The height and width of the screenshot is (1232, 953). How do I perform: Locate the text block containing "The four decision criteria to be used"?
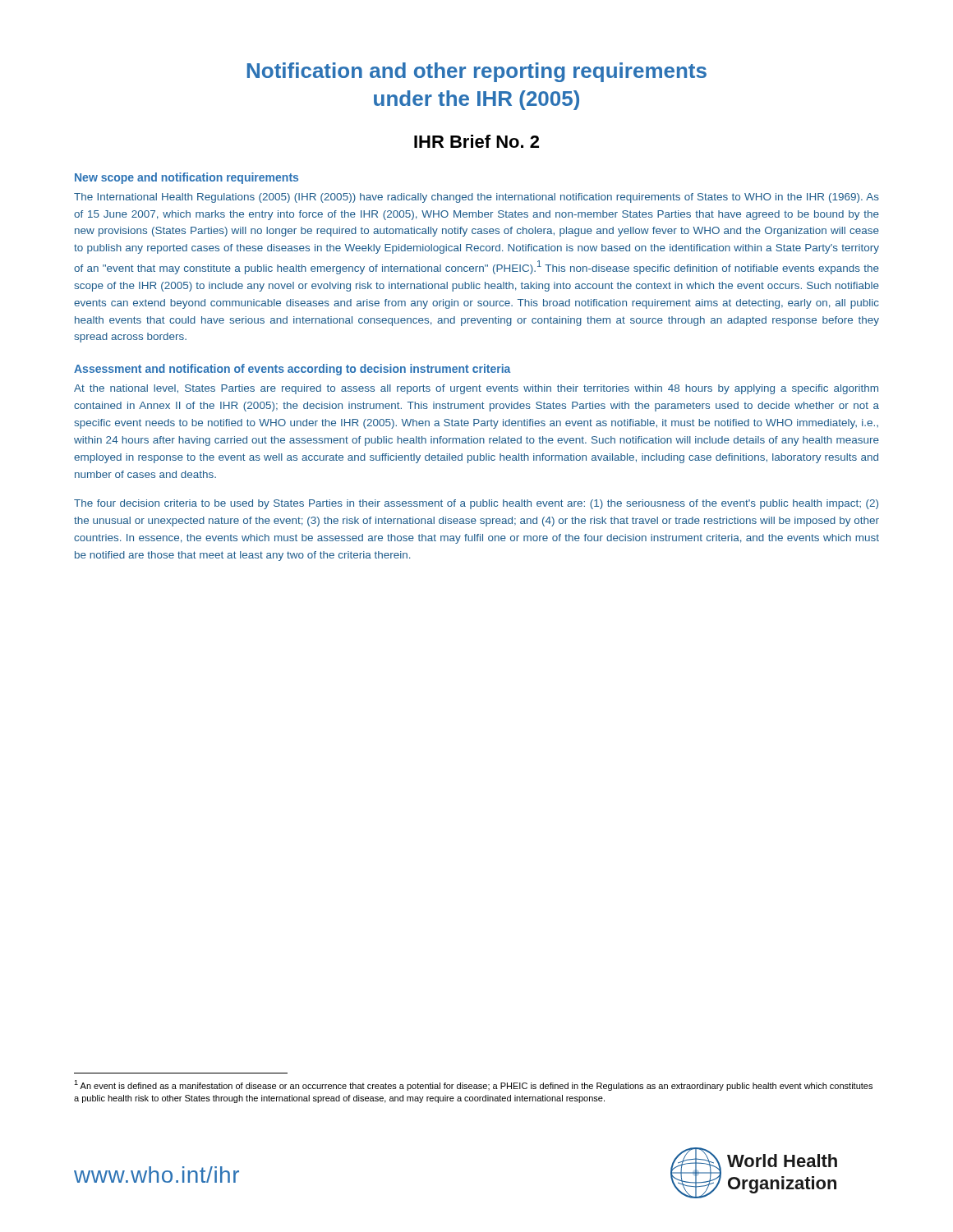pos(476,529)
